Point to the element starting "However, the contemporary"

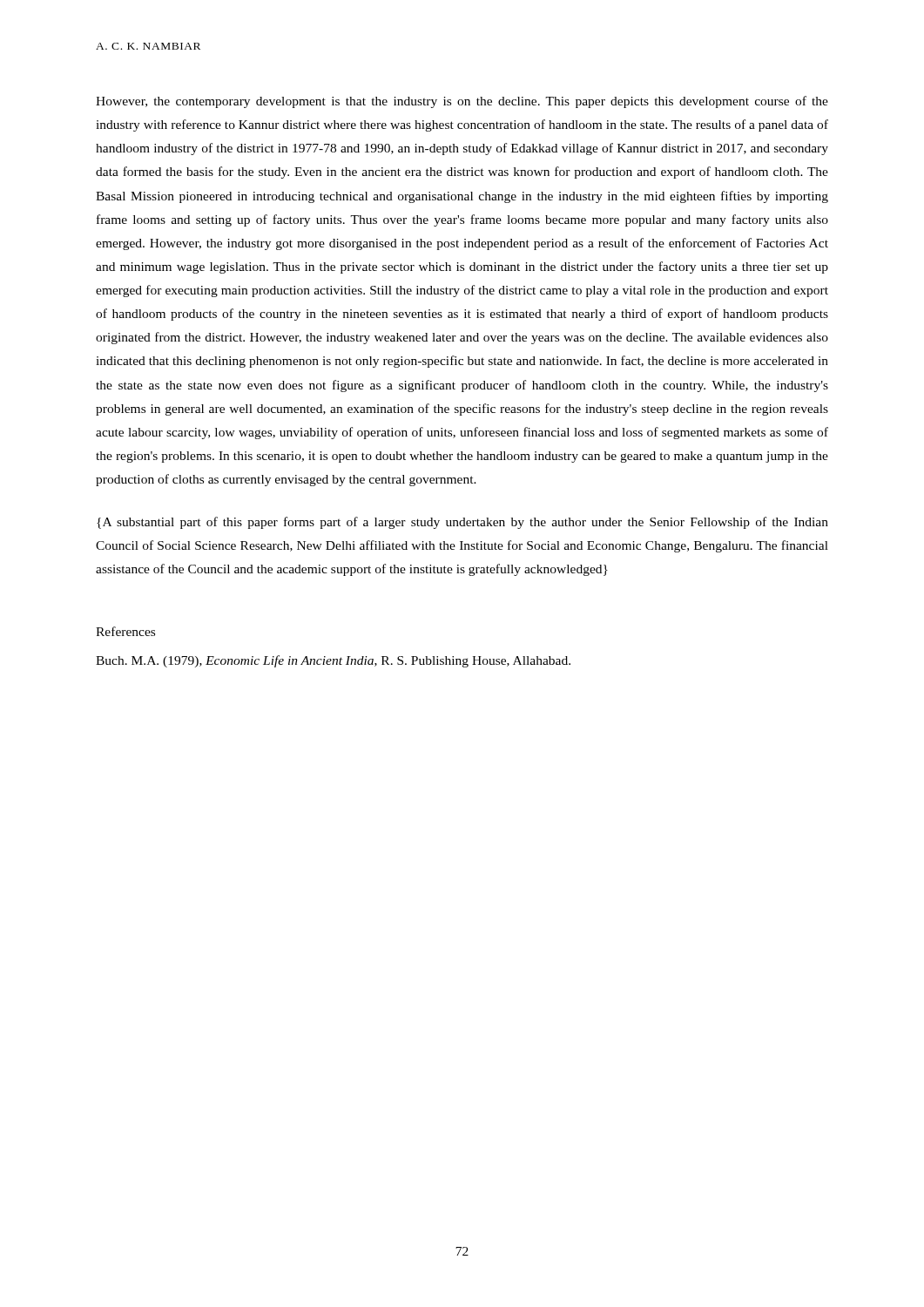click(462, 290)
